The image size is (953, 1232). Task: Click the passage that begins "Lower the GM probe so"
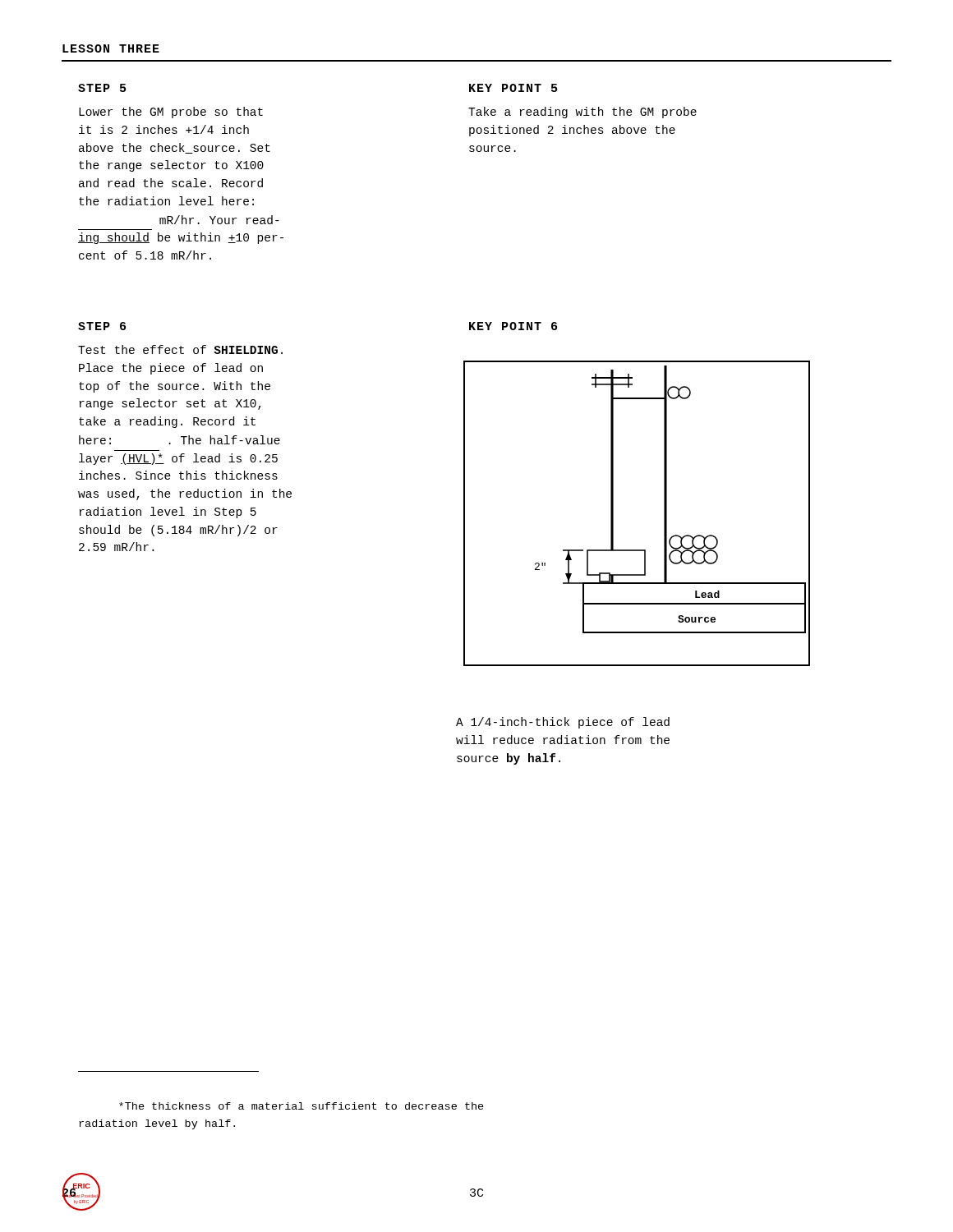point(182,184)
